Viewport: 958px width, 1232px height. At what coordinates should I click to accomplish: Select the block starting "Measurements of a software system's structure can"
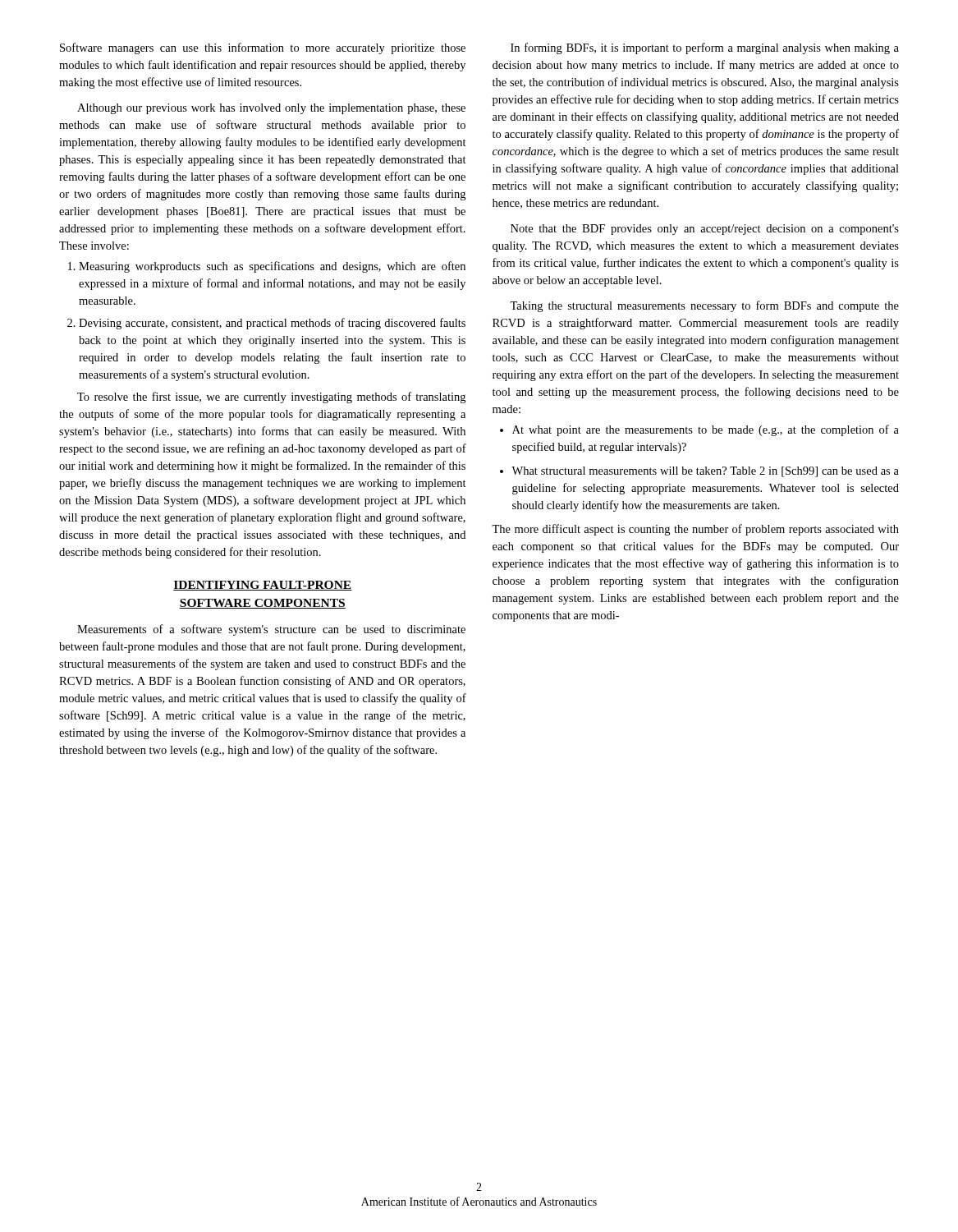[262, 690]
